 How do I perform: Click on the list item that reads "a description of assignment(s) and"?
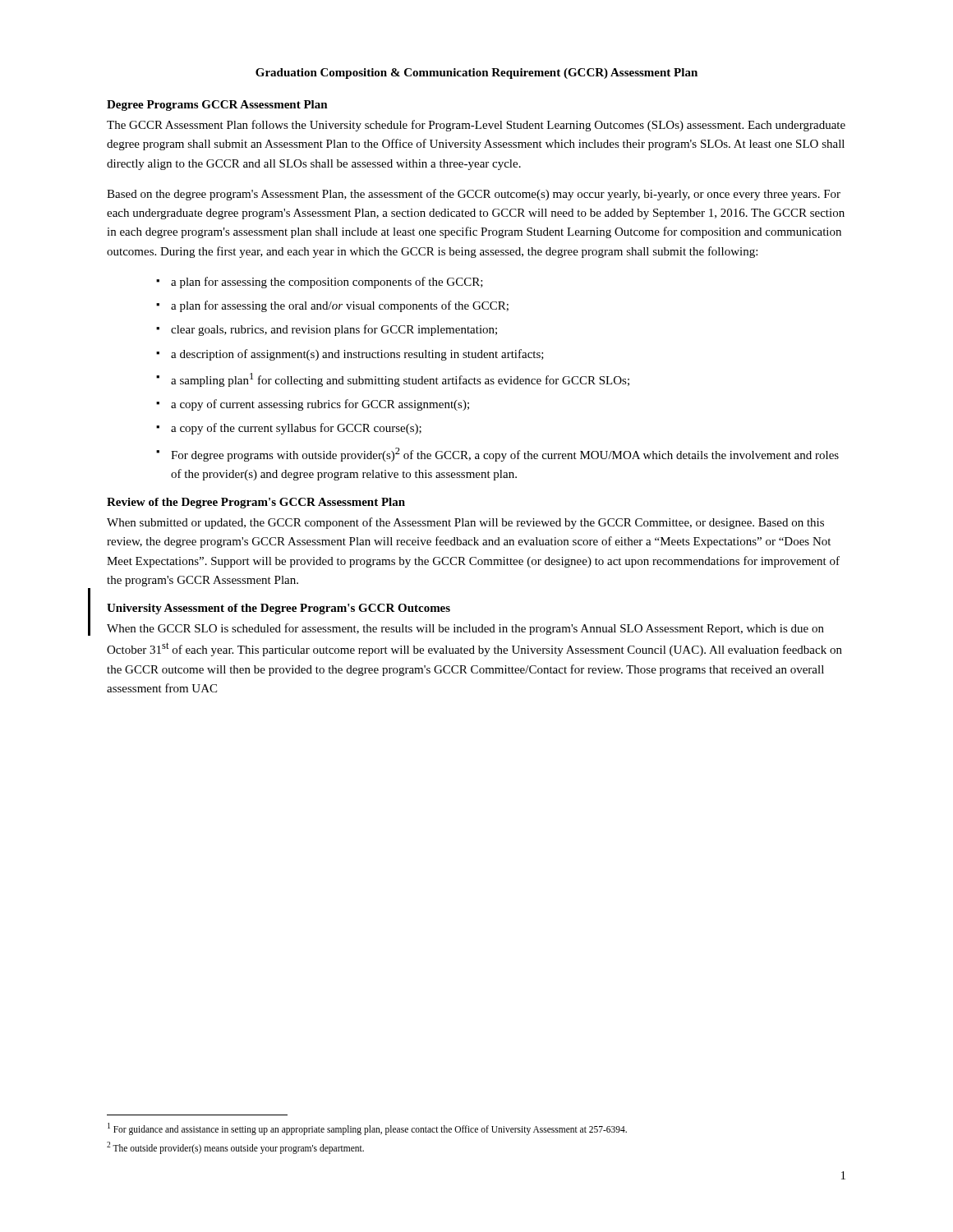tap(358, 354)
